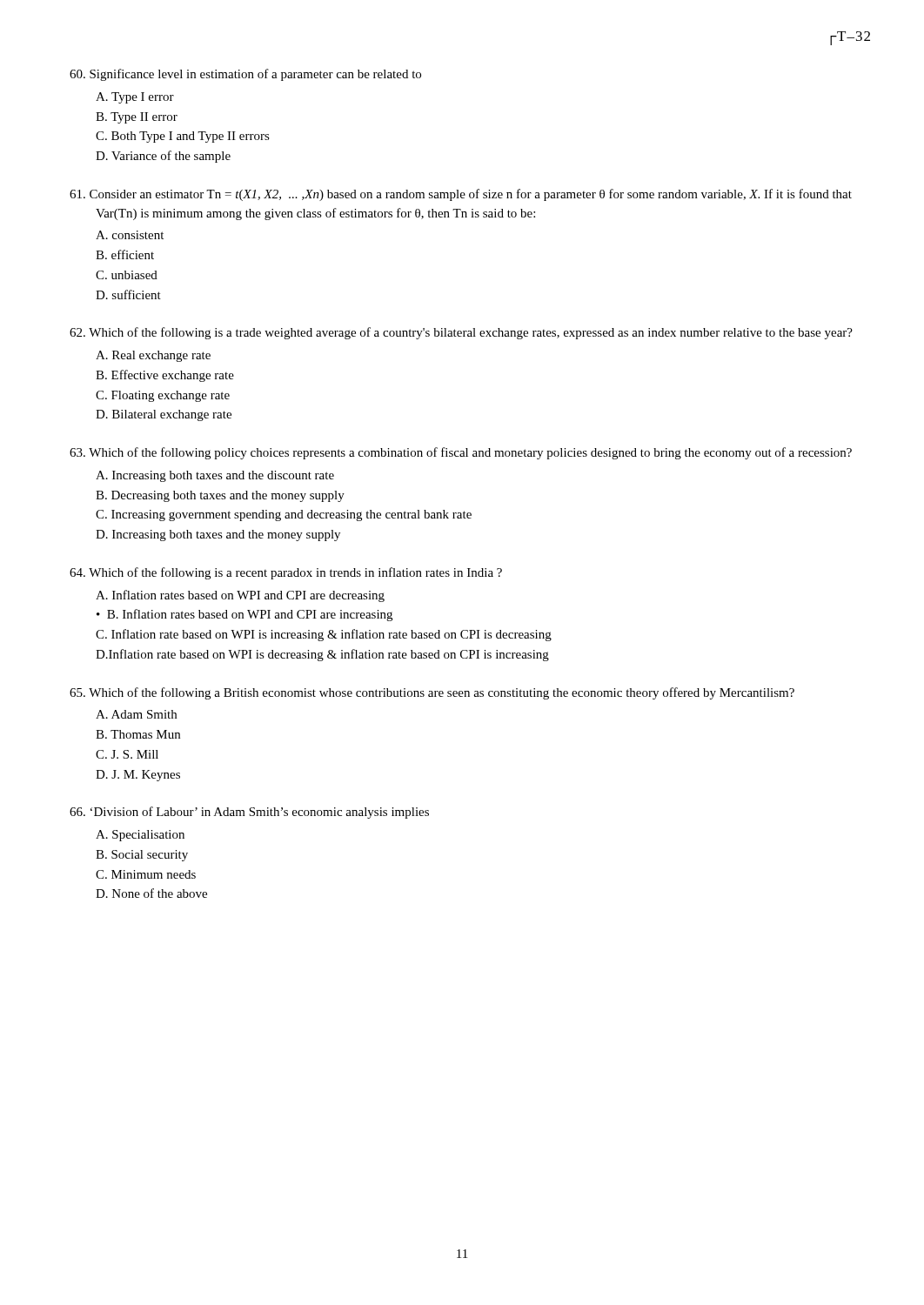Find the list item containing "65. Which of the following a"
The height and width of the screenshot is (1305, 924).
[432, 693]
